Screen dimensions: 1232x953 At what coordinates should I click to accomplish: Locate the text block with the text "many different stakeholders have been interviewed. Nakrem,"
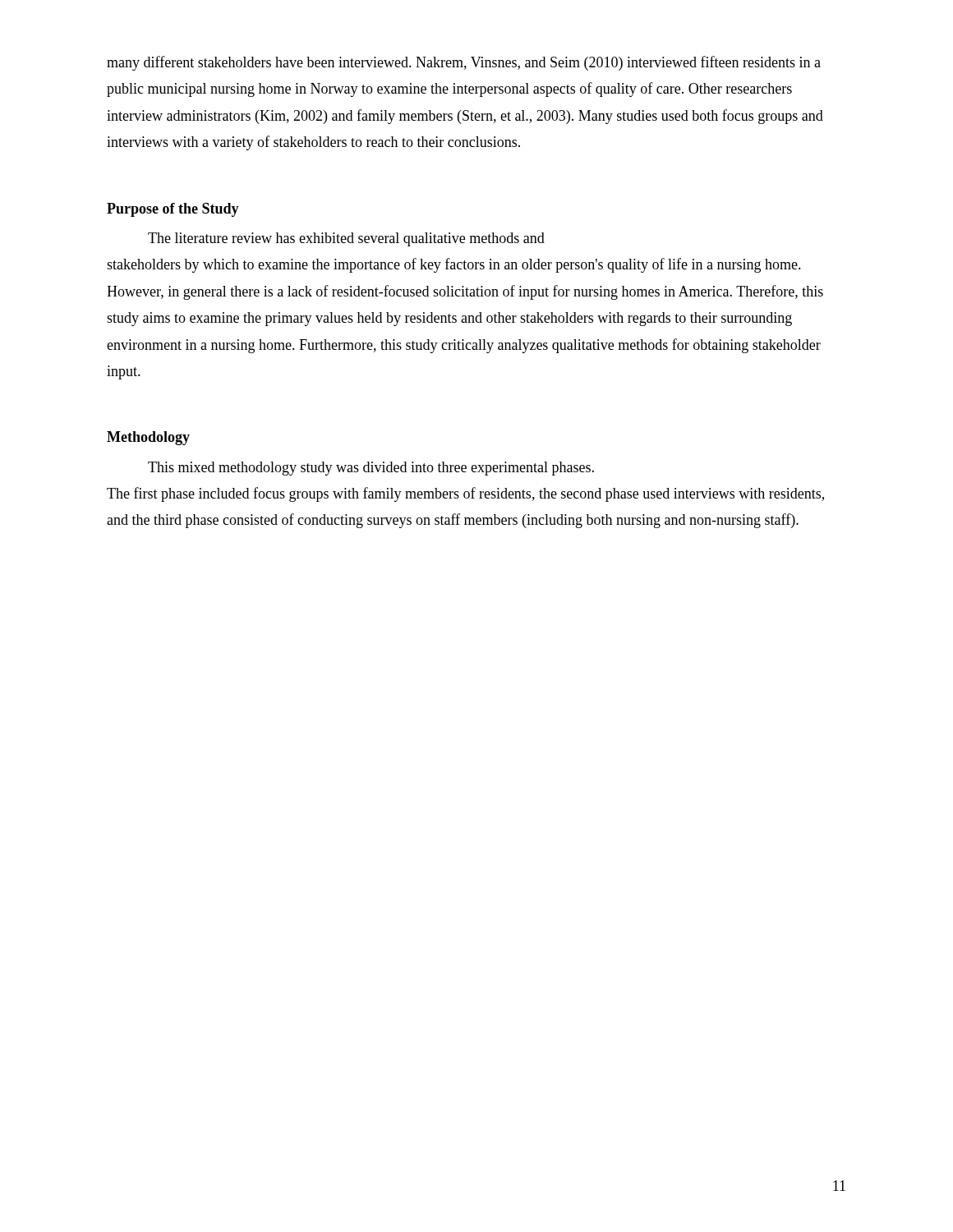(465, 102)
